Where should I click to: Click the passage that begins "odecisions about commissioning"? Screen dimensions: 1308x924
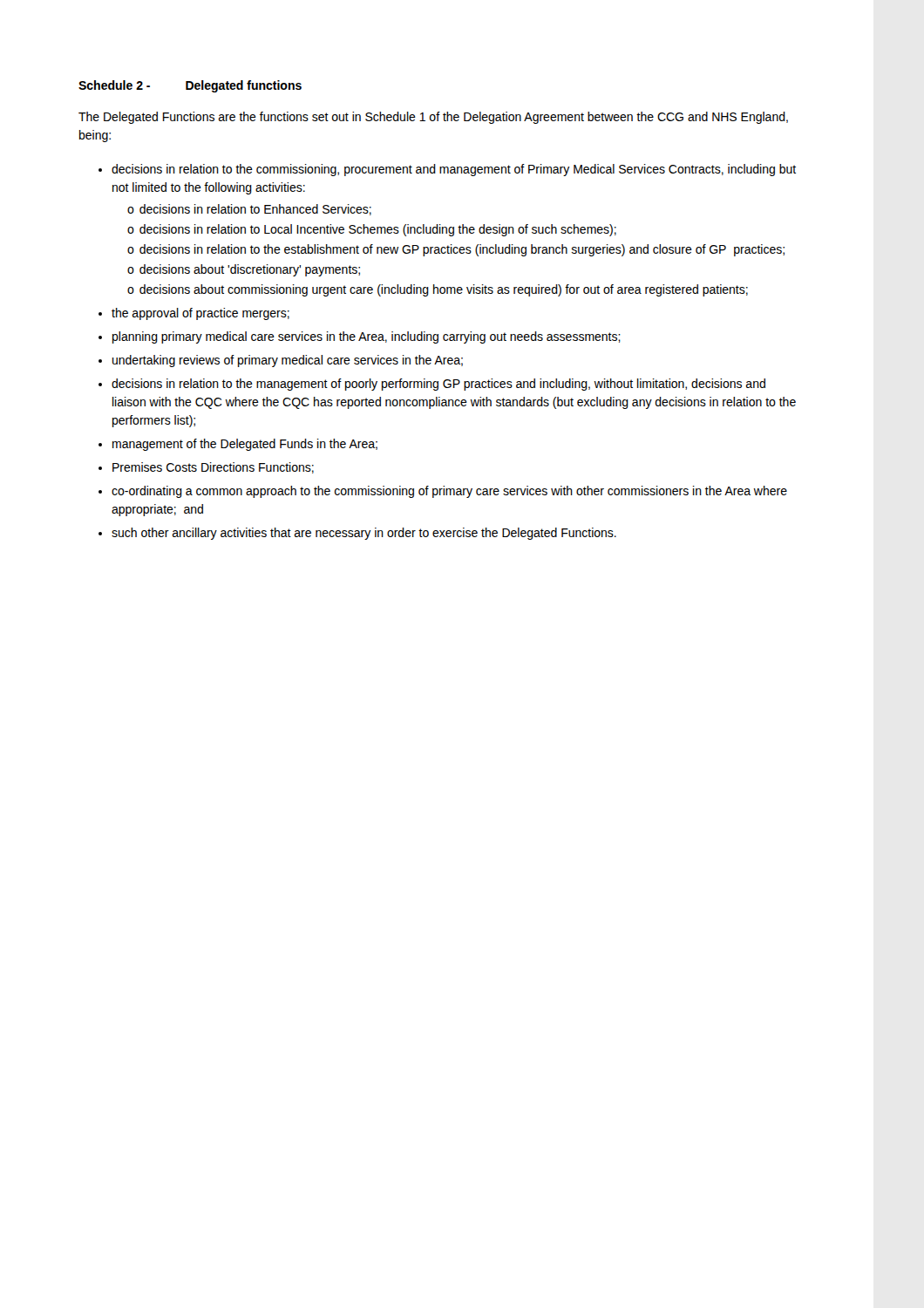click(438, 290)
